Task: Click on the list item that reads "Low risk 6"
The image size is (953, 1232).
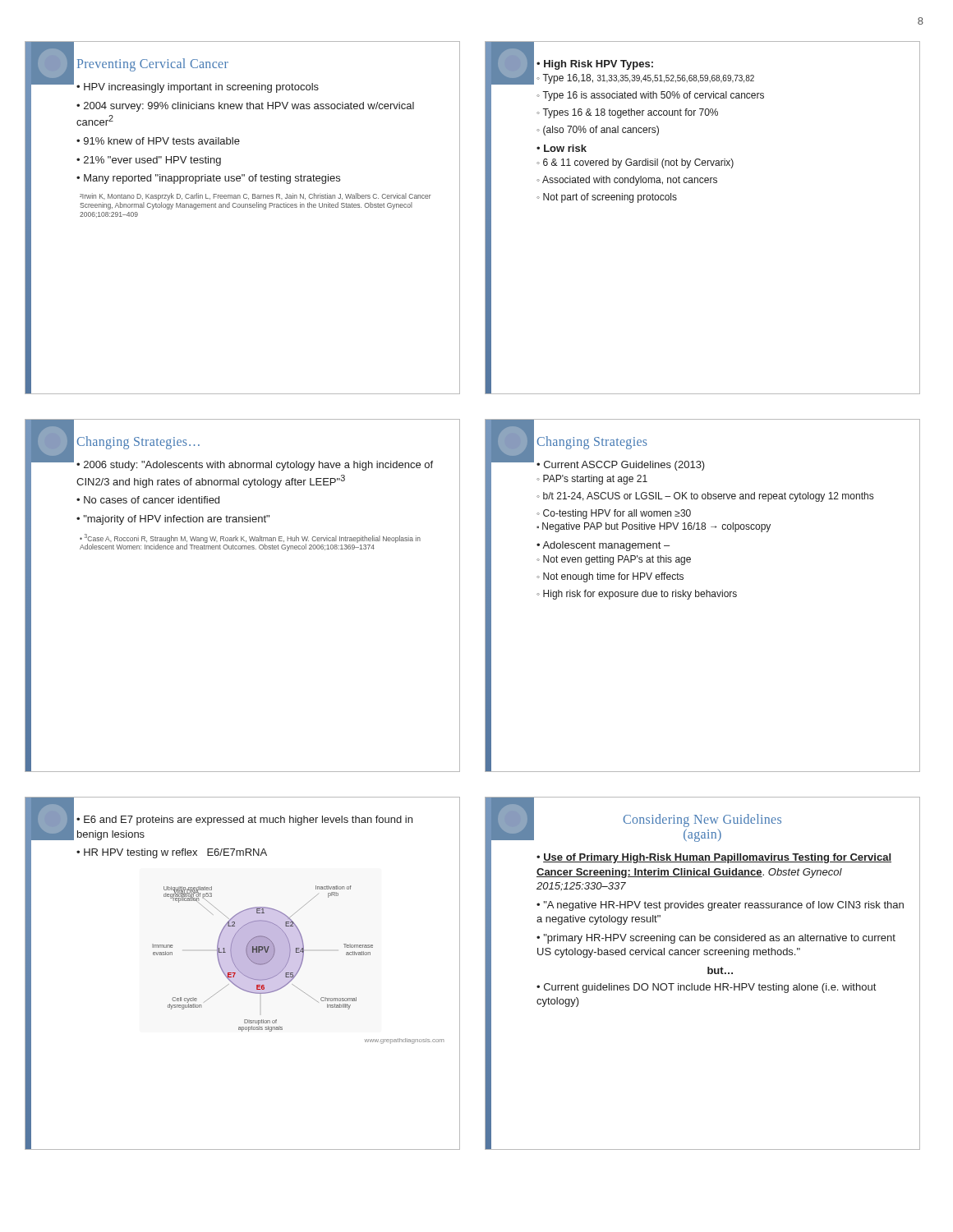Action: (x=720, y=173)
